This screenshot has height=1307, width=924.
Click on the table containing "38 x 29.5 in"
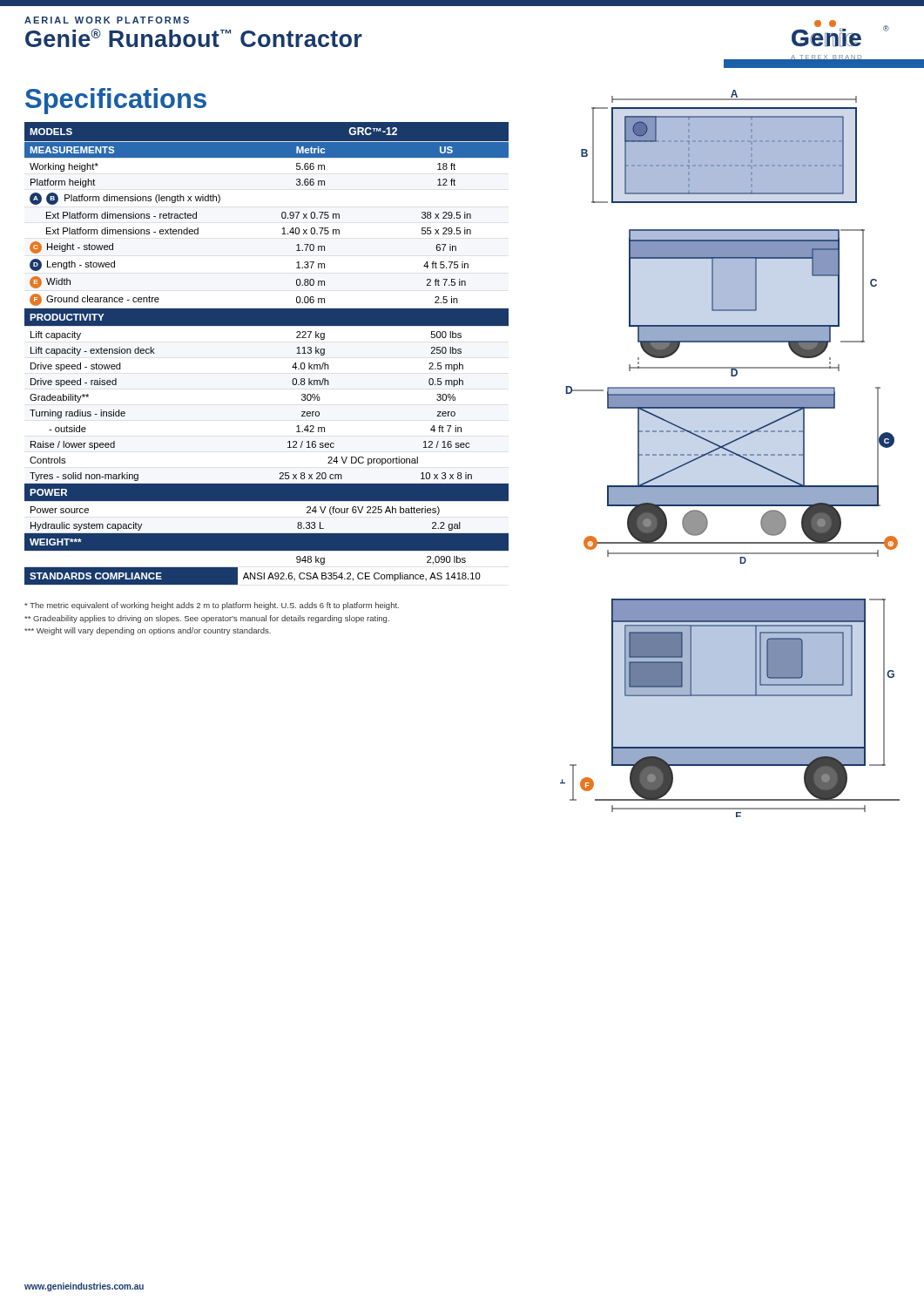[x=266, y=354]
